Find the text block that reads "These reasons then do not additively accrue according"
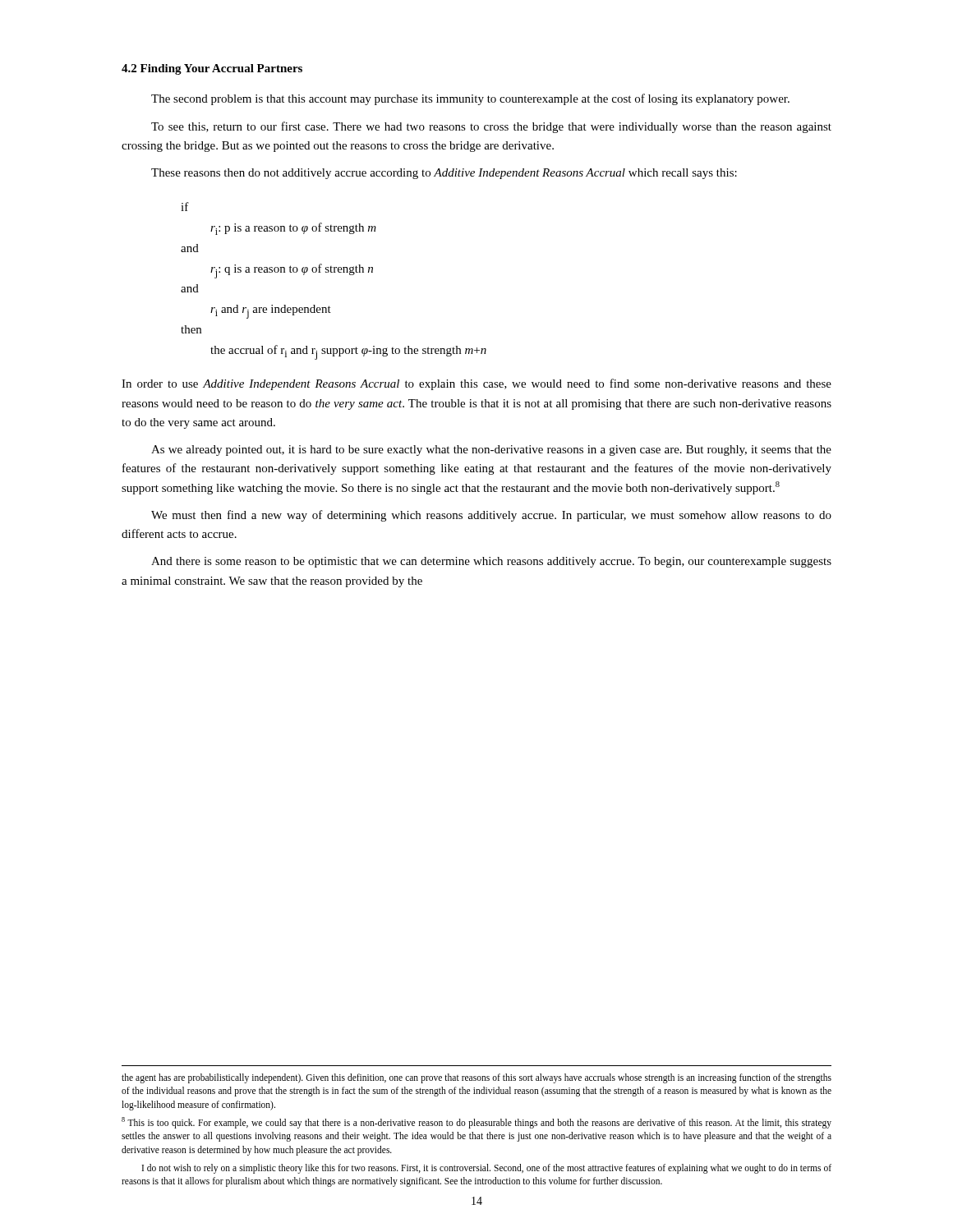 444,172
